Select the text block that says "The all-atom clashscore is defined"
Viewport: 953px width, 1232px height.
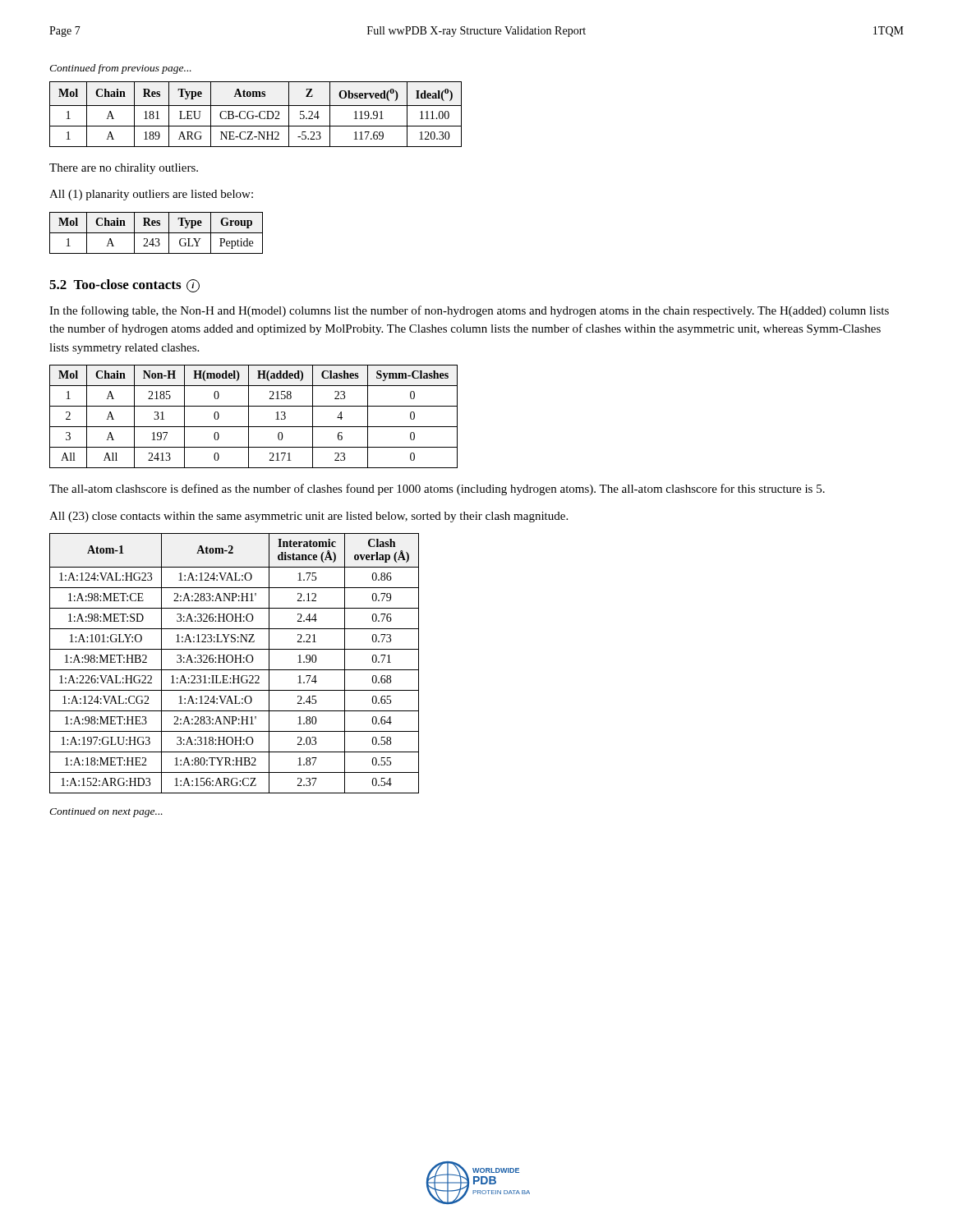437,489
